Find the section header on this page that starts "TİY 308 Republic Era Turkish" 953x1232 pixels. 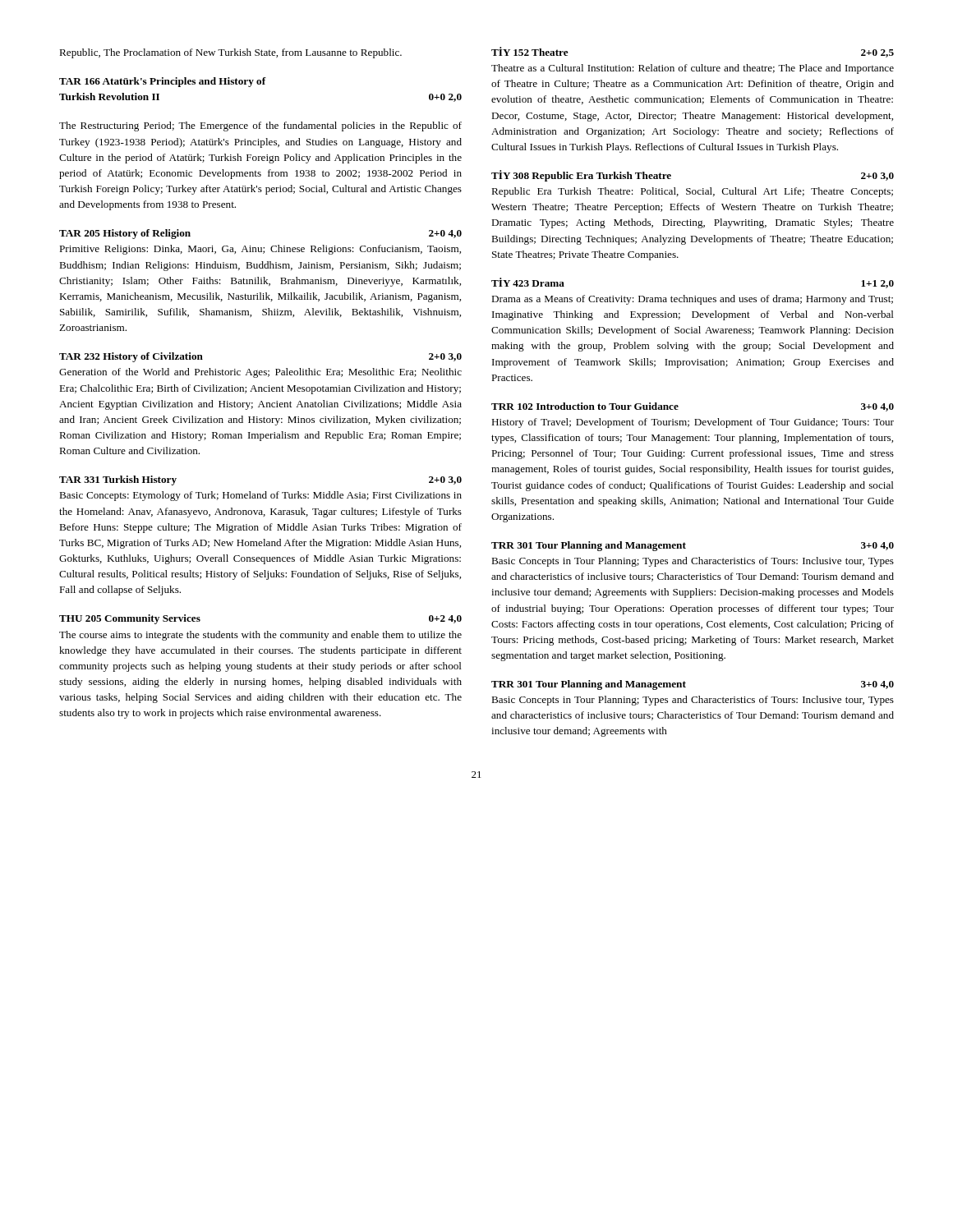point(585,175)
